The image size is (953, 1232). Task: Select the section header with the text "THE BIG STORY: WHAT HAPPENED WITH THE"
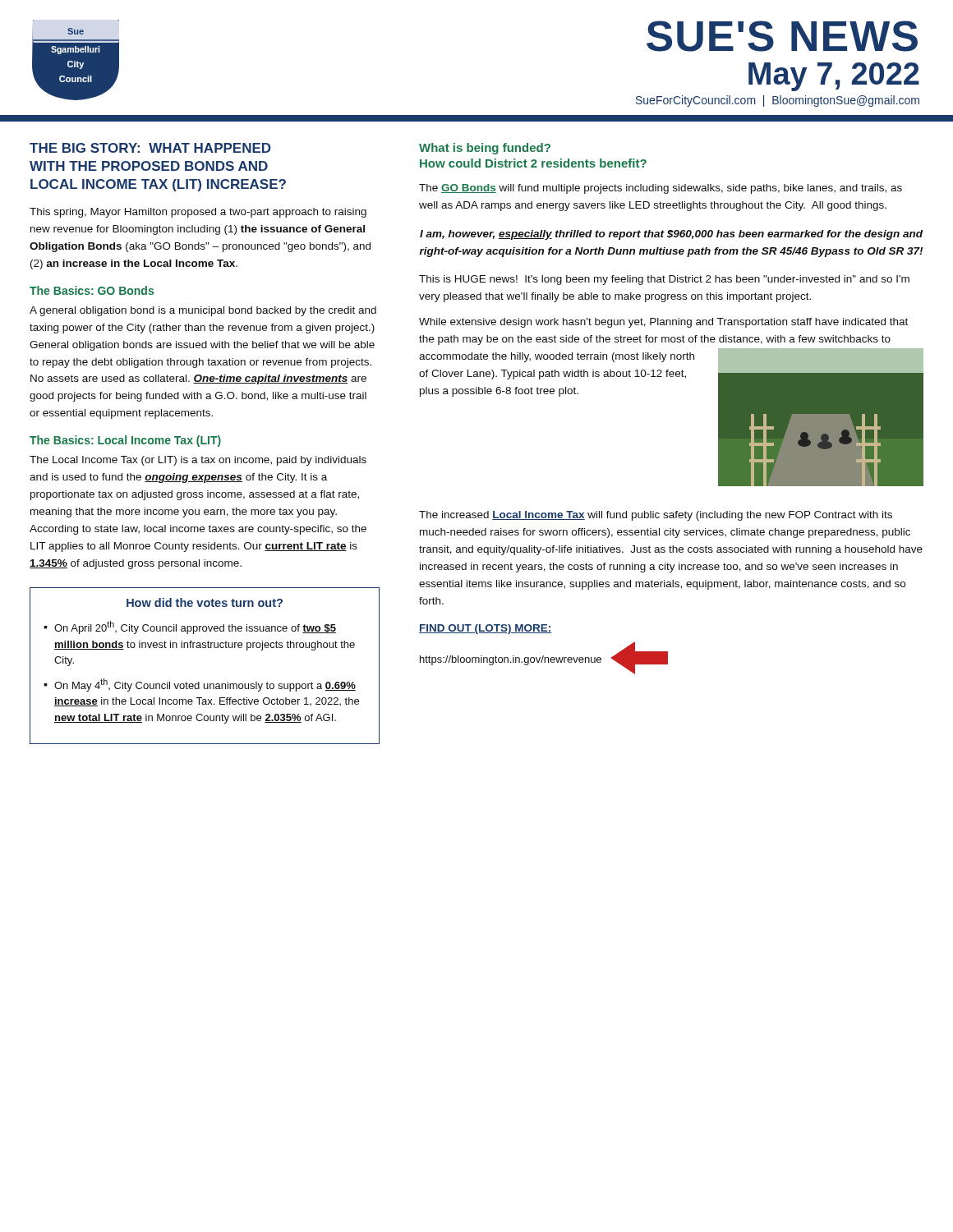click(x=158, y=166)
